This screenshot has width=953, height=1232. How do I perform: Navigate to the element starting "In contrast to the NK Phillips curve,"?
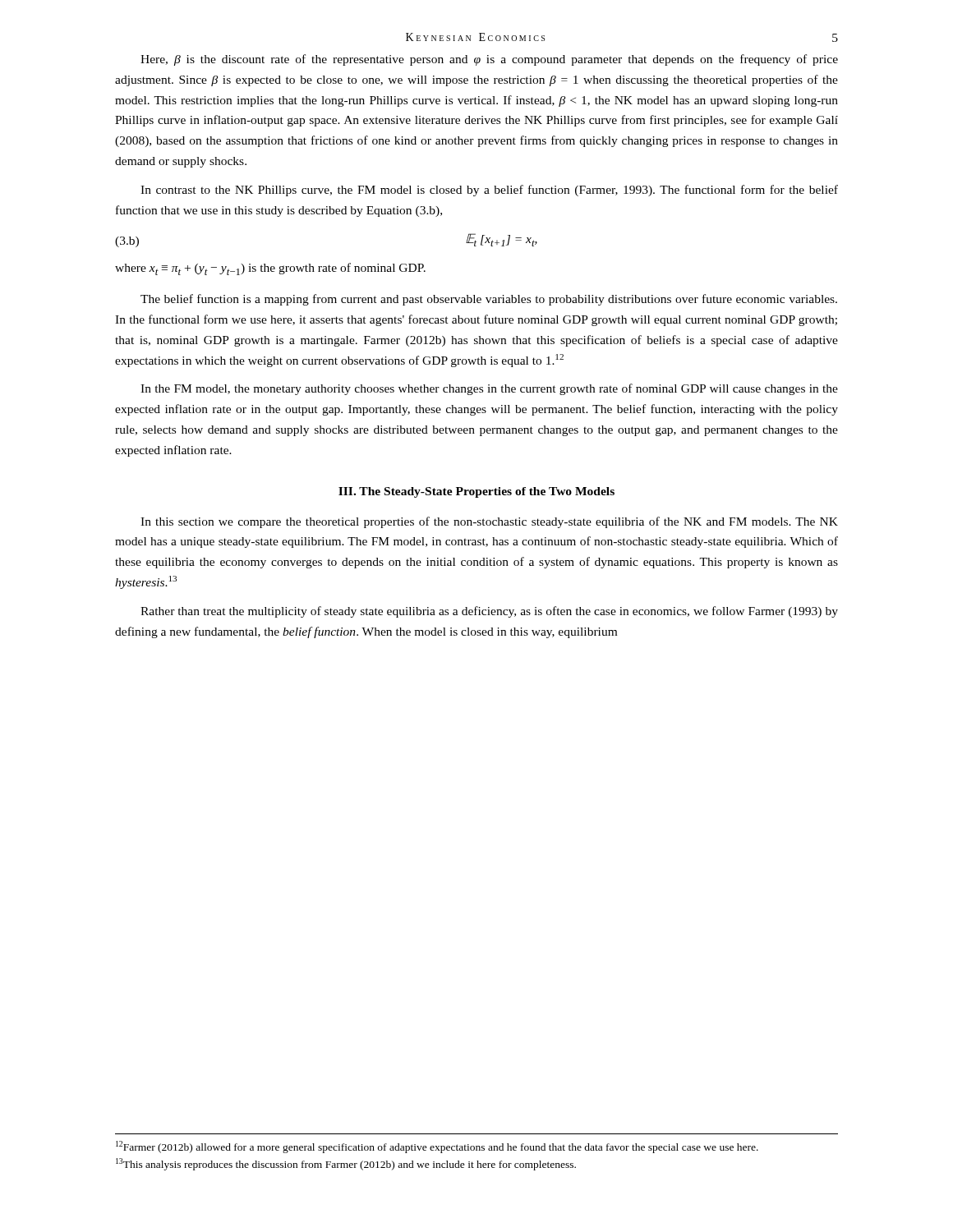(476, 200)
